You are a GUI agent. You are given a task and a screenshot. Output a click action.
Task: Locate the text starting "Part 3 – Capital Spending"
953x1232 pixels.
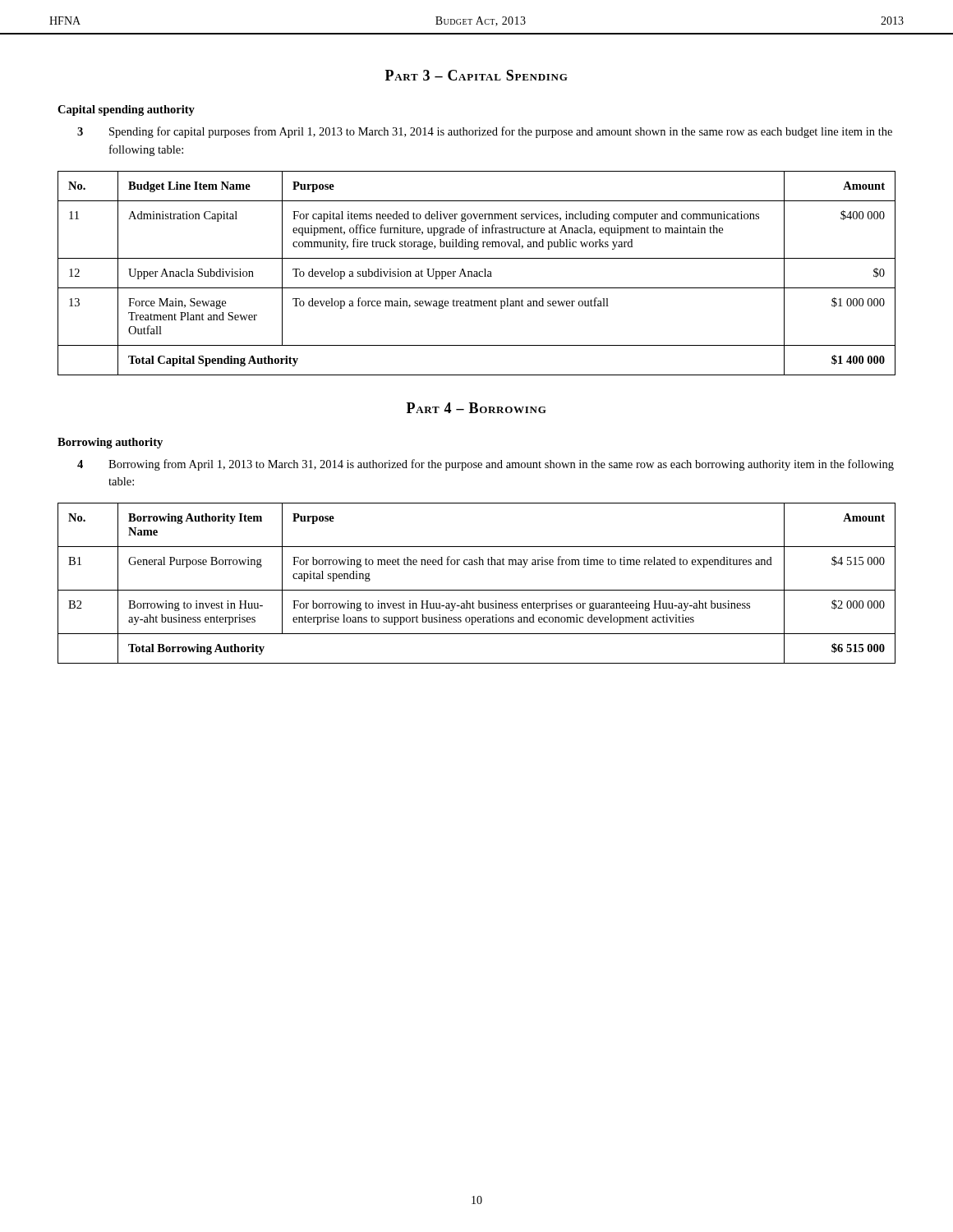476,76
